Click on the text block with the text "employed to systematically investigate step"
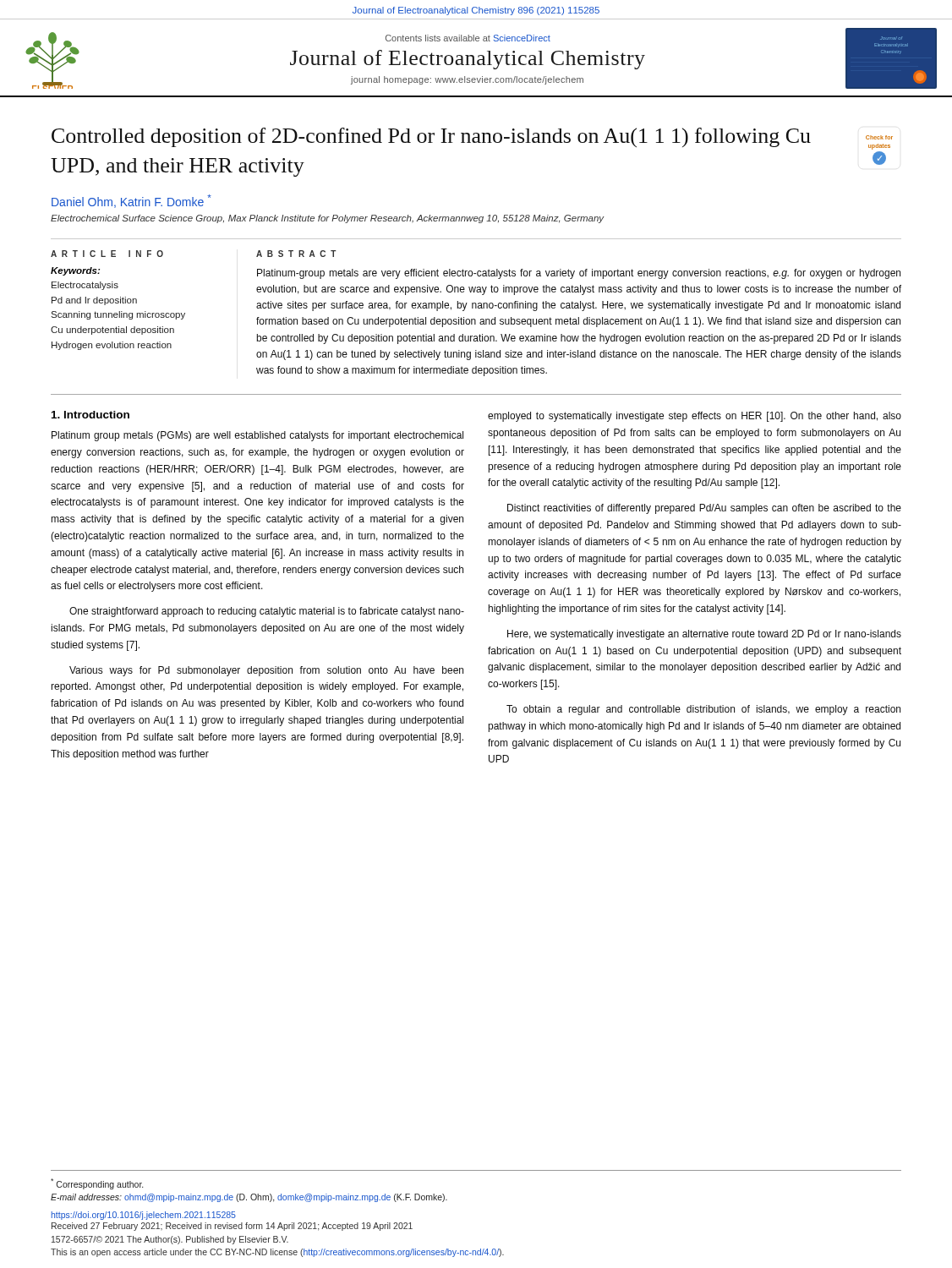This screenshot has width=952, height=1268. [695, 588]
